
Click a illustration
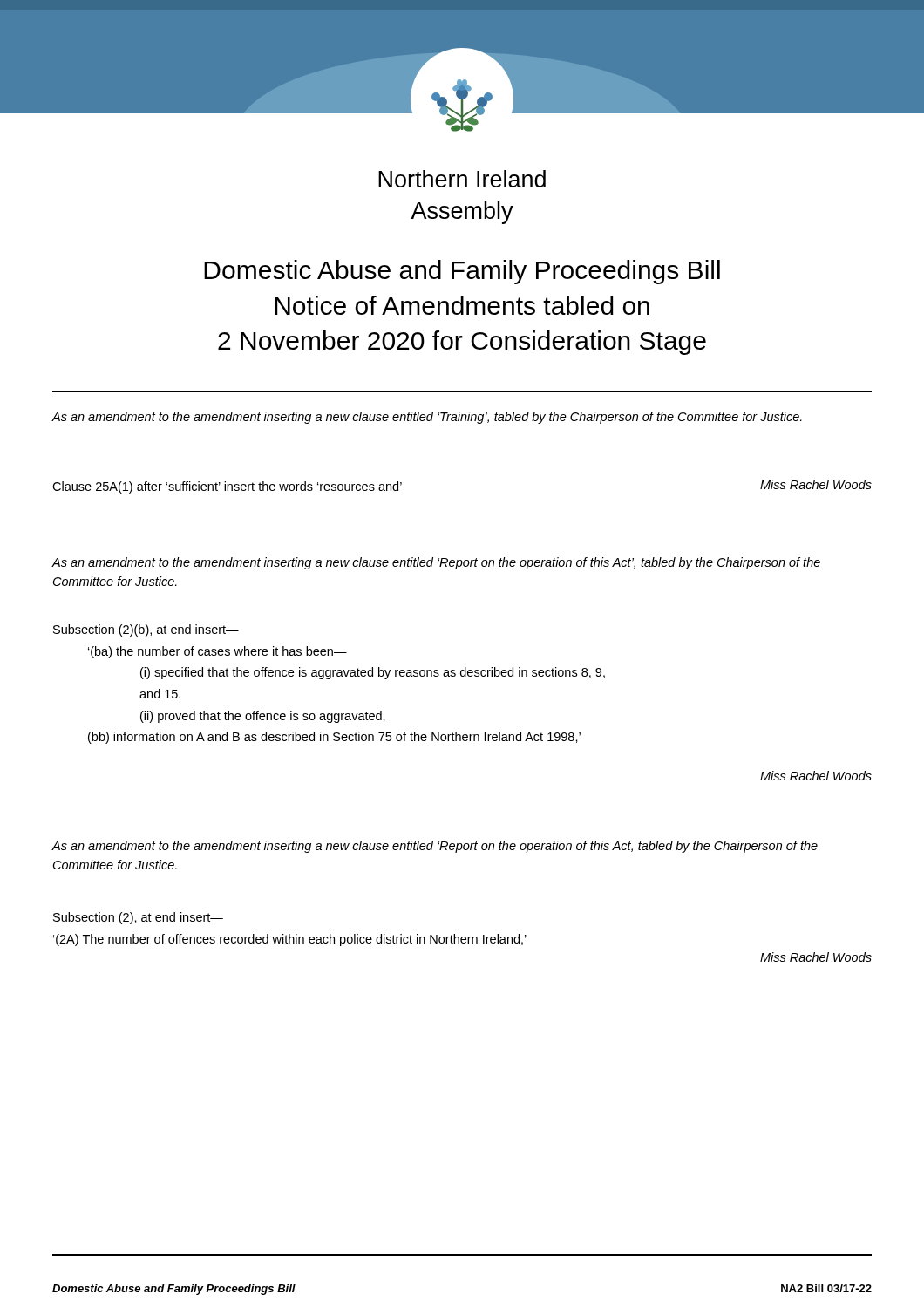coord(462,57)
